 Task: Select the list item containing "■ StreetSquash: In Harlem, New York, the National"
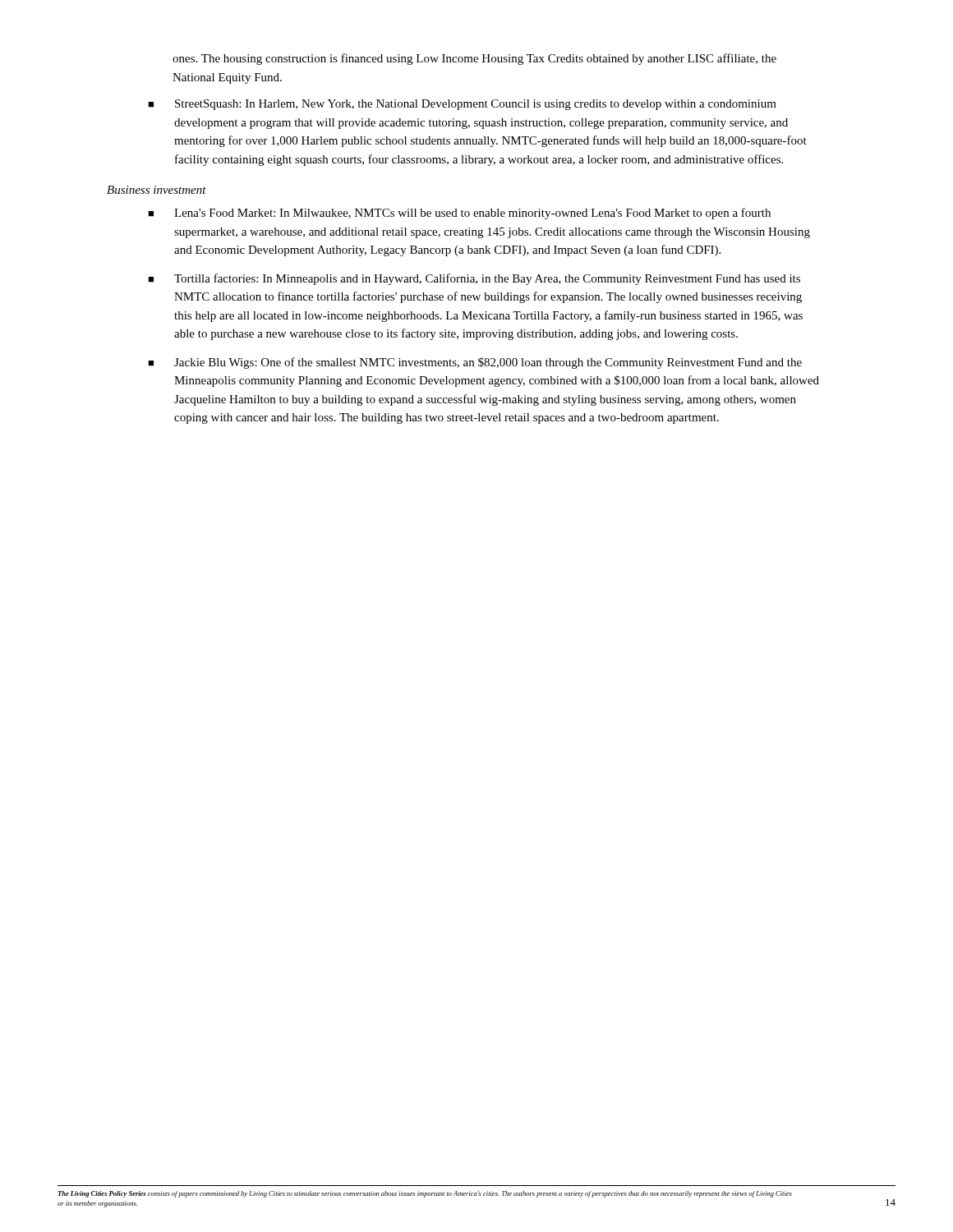[x=485, y=131]
